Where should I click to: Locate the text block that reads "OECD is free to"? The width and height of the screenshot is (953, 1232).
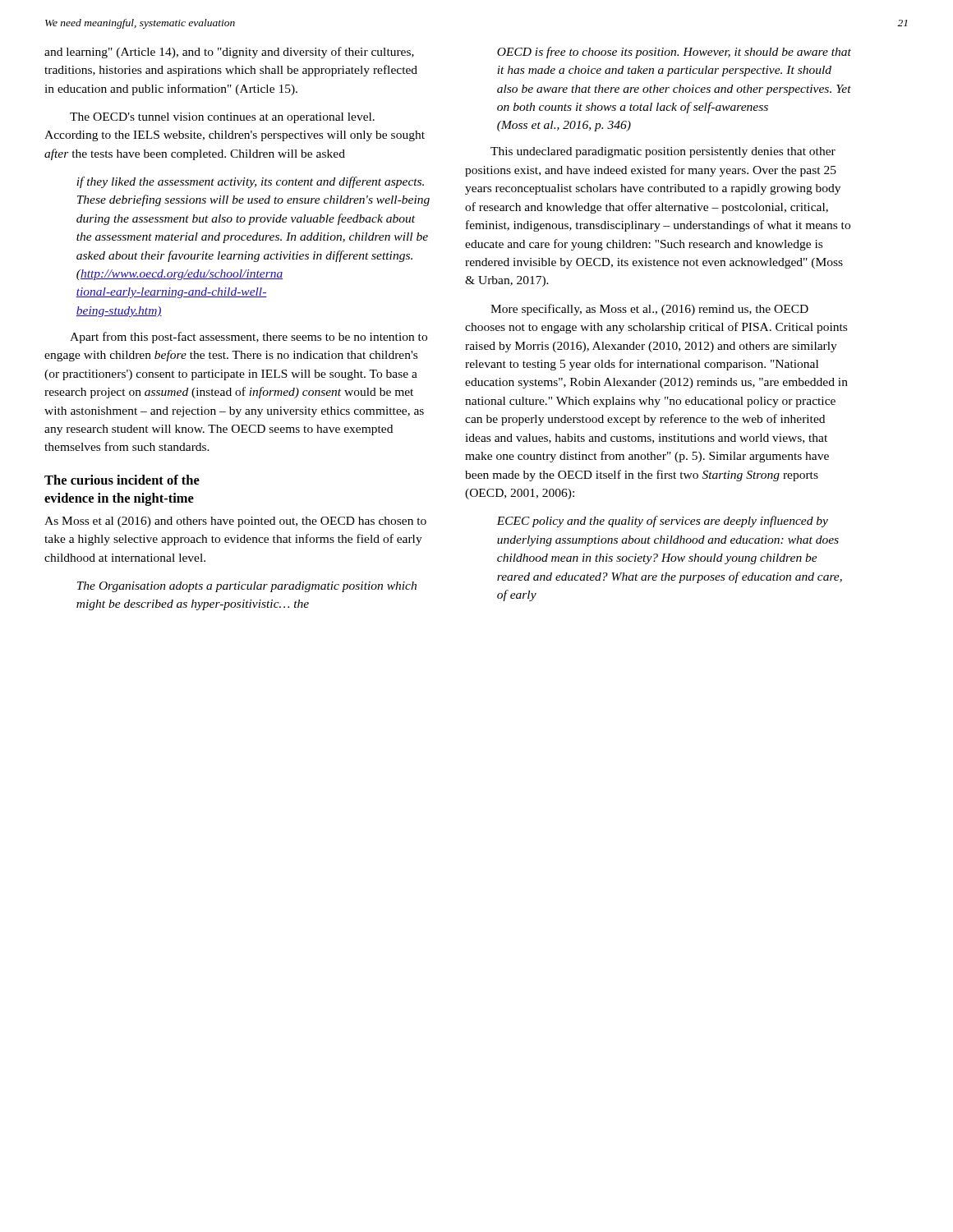tap(674, 89)
